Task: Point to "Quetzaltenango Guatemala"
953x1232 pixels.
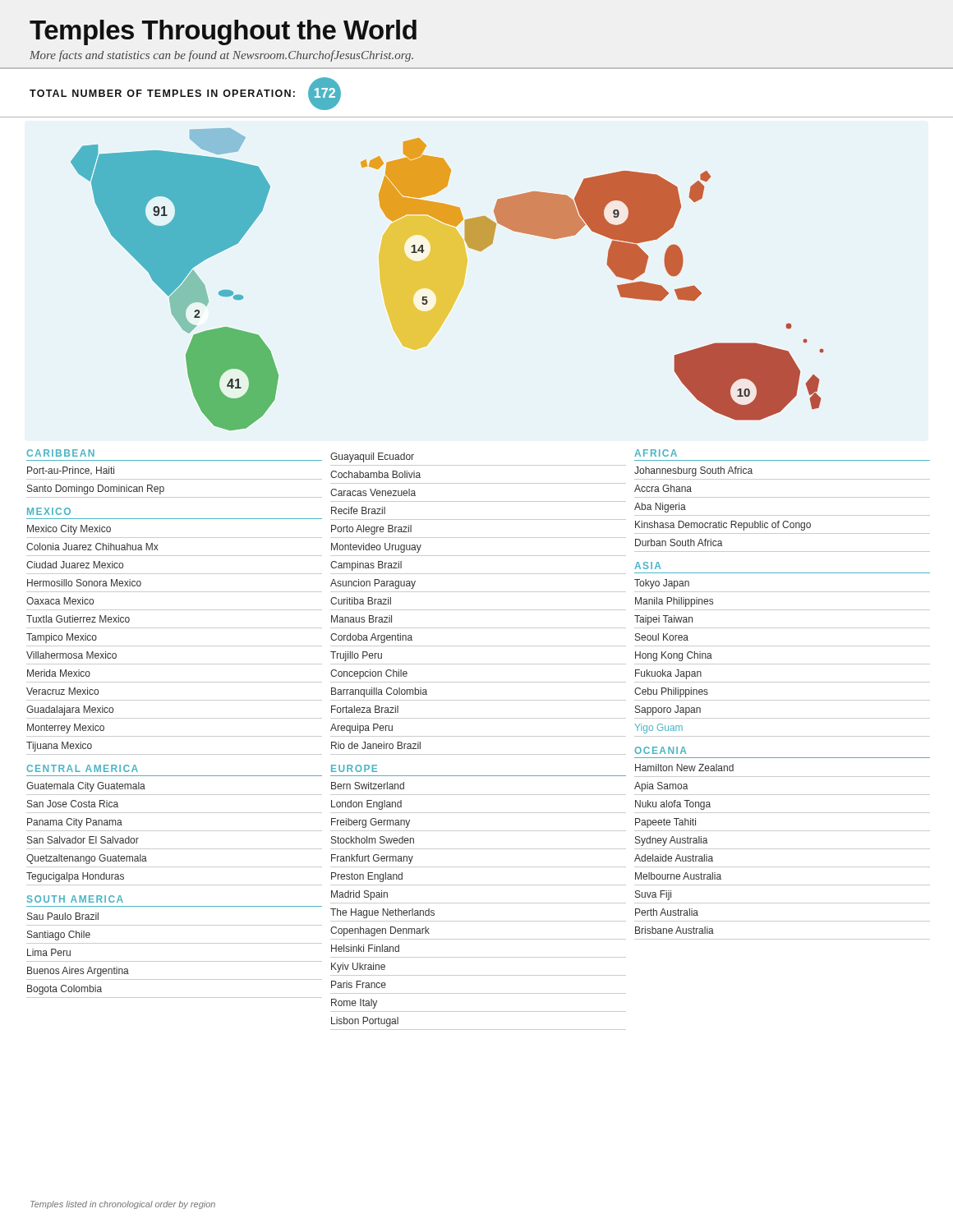Action: [87, 858]
